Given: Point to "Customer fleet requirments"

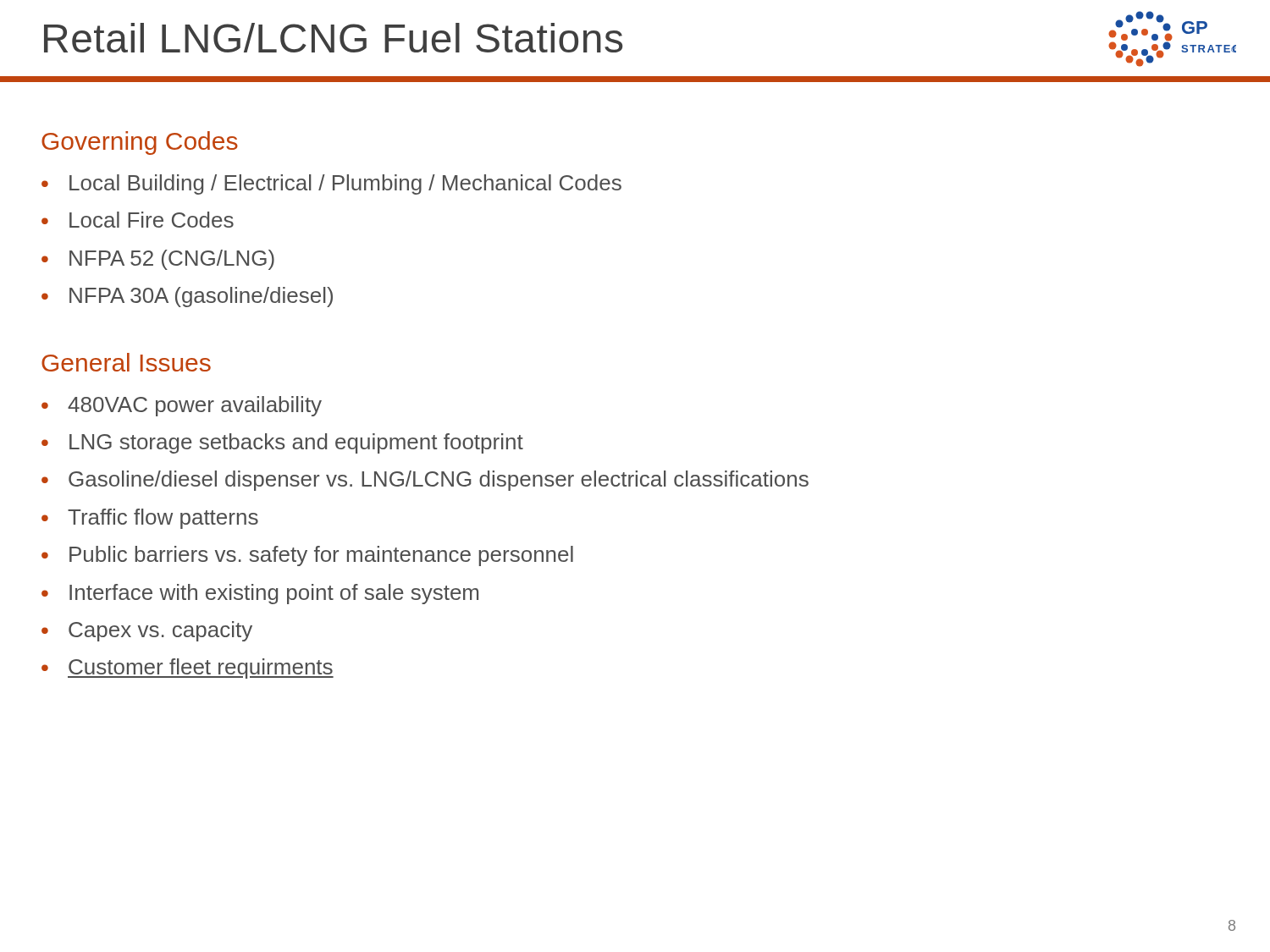Looking at the screenshot, I should 200,667.
